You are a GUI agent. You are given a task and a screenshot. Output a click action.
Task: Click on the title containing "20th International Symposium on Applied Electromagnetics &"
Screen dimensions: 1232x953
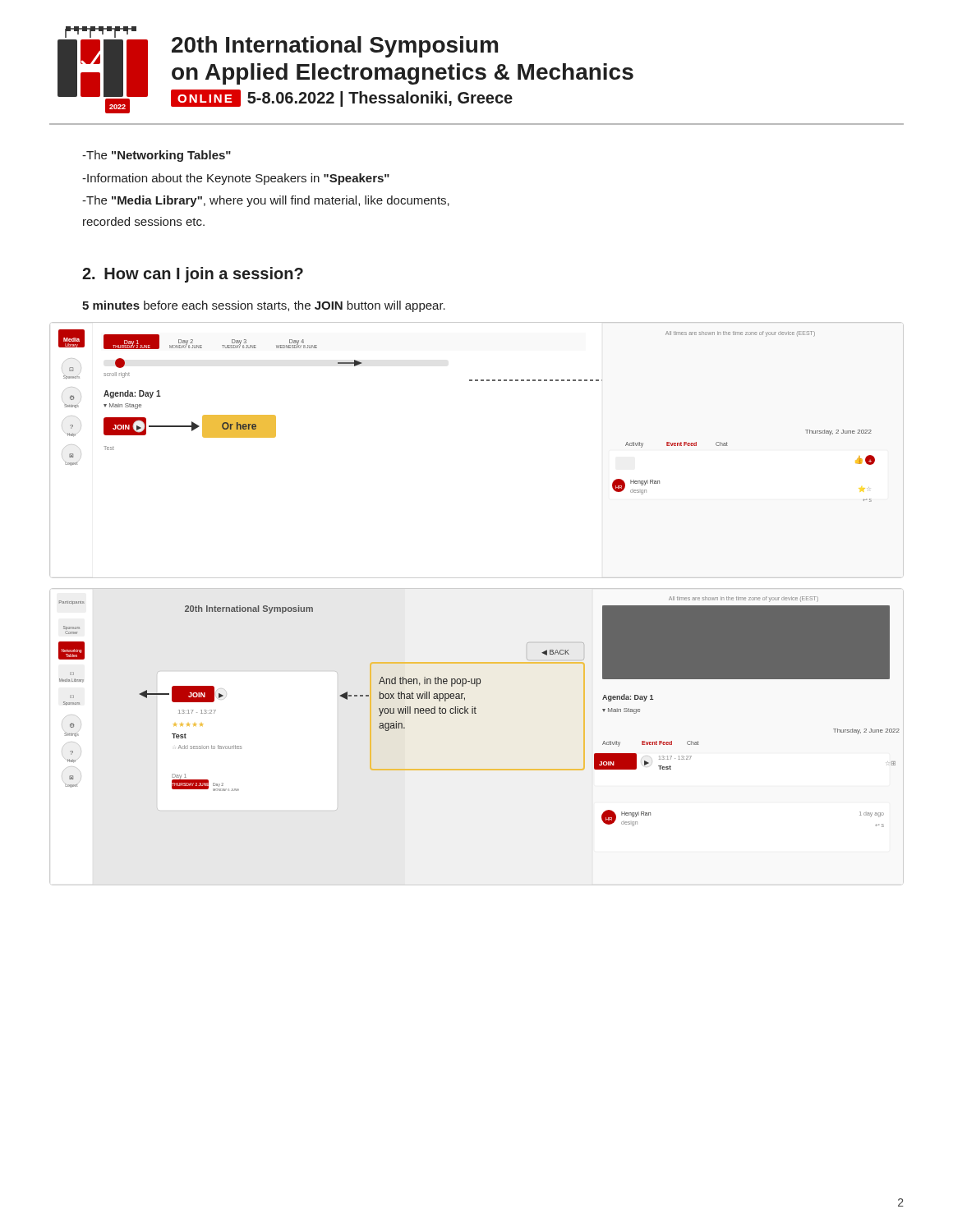click(402, 70)
